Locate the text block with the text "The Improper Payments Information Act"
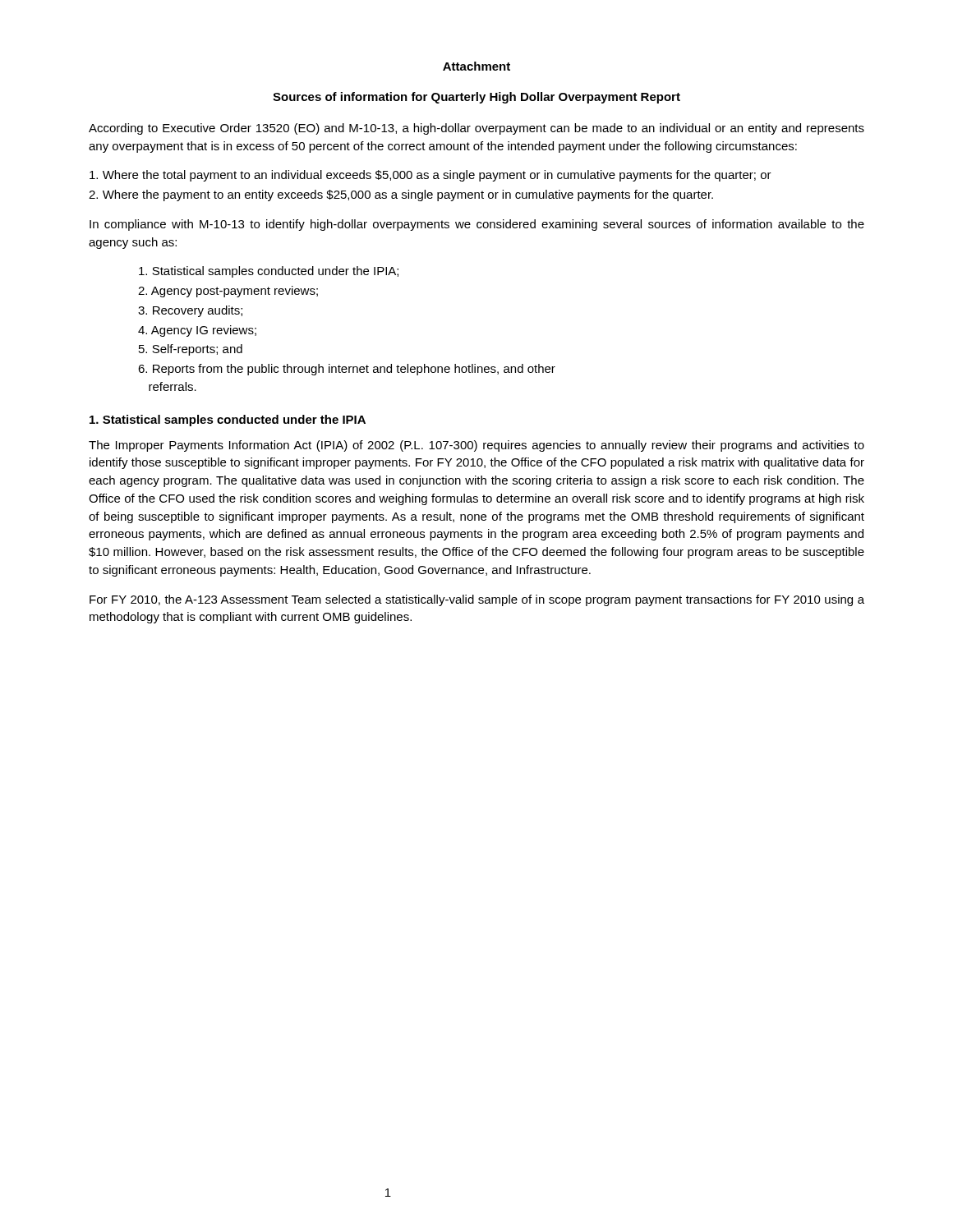 (476, 507)
